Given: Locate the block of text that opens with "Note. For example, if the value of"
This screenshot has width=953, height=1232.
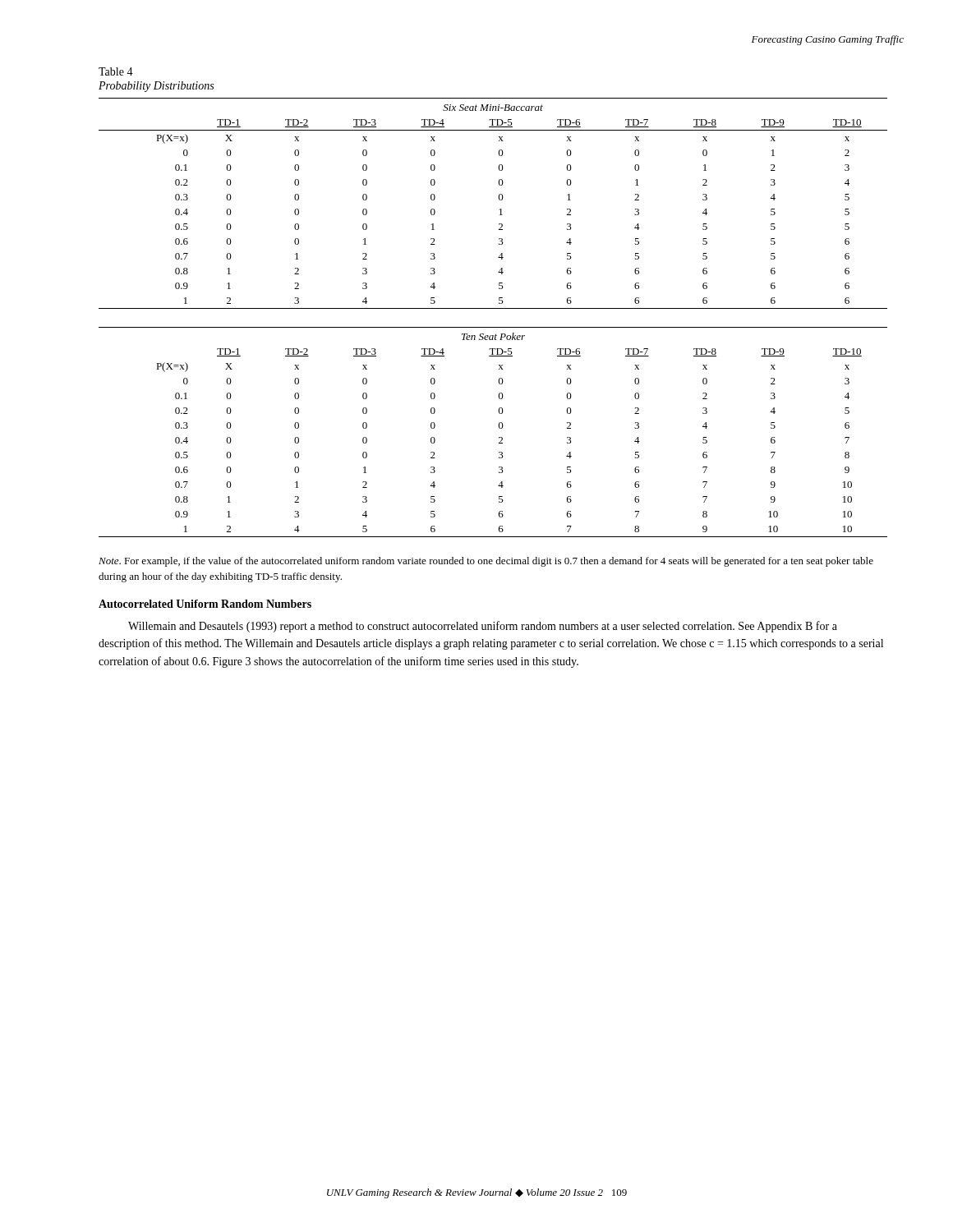Looking at the screenshot, I should (x=486, y=568).
